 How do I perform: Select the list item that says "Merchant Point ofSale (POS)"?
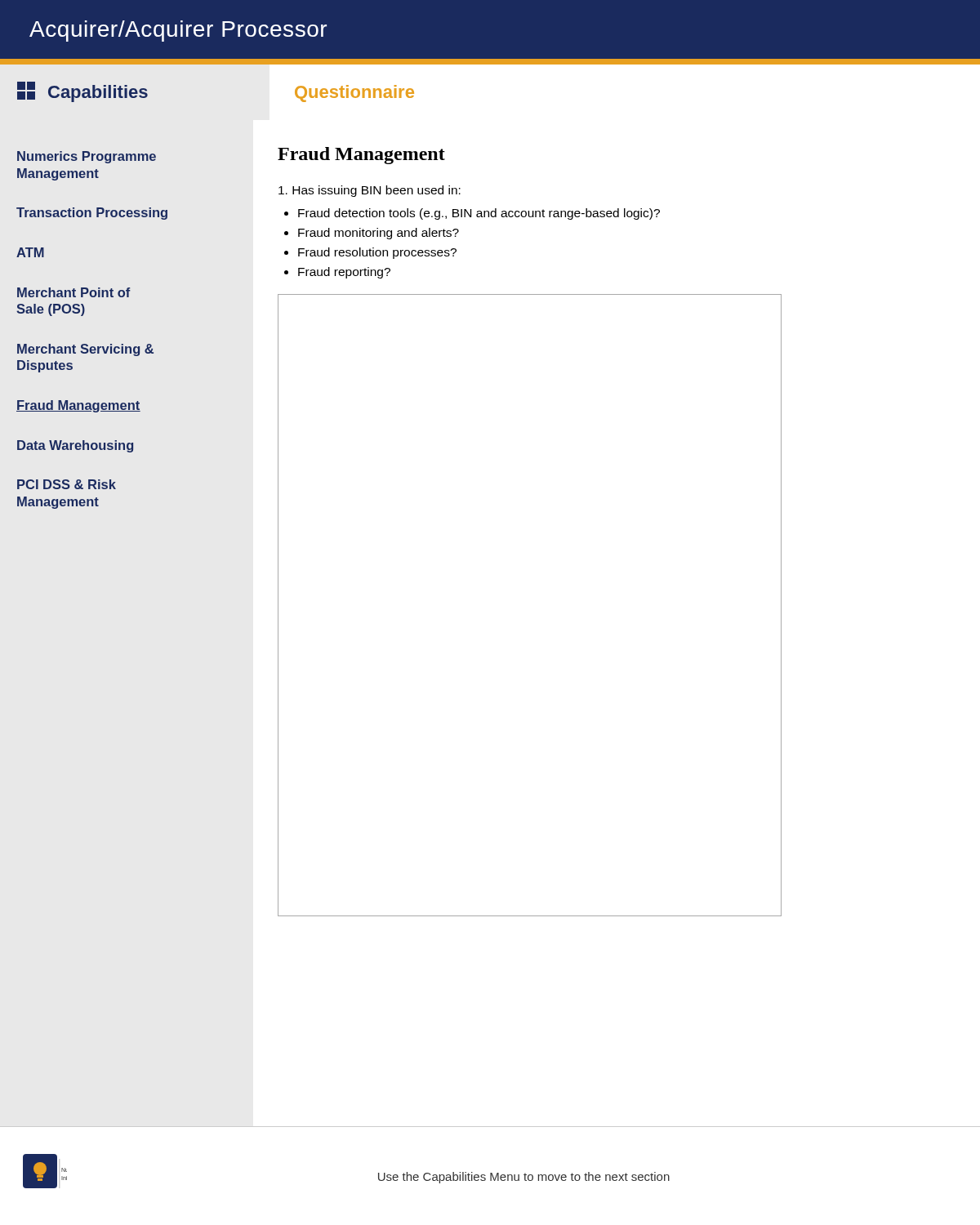(73, 300)
